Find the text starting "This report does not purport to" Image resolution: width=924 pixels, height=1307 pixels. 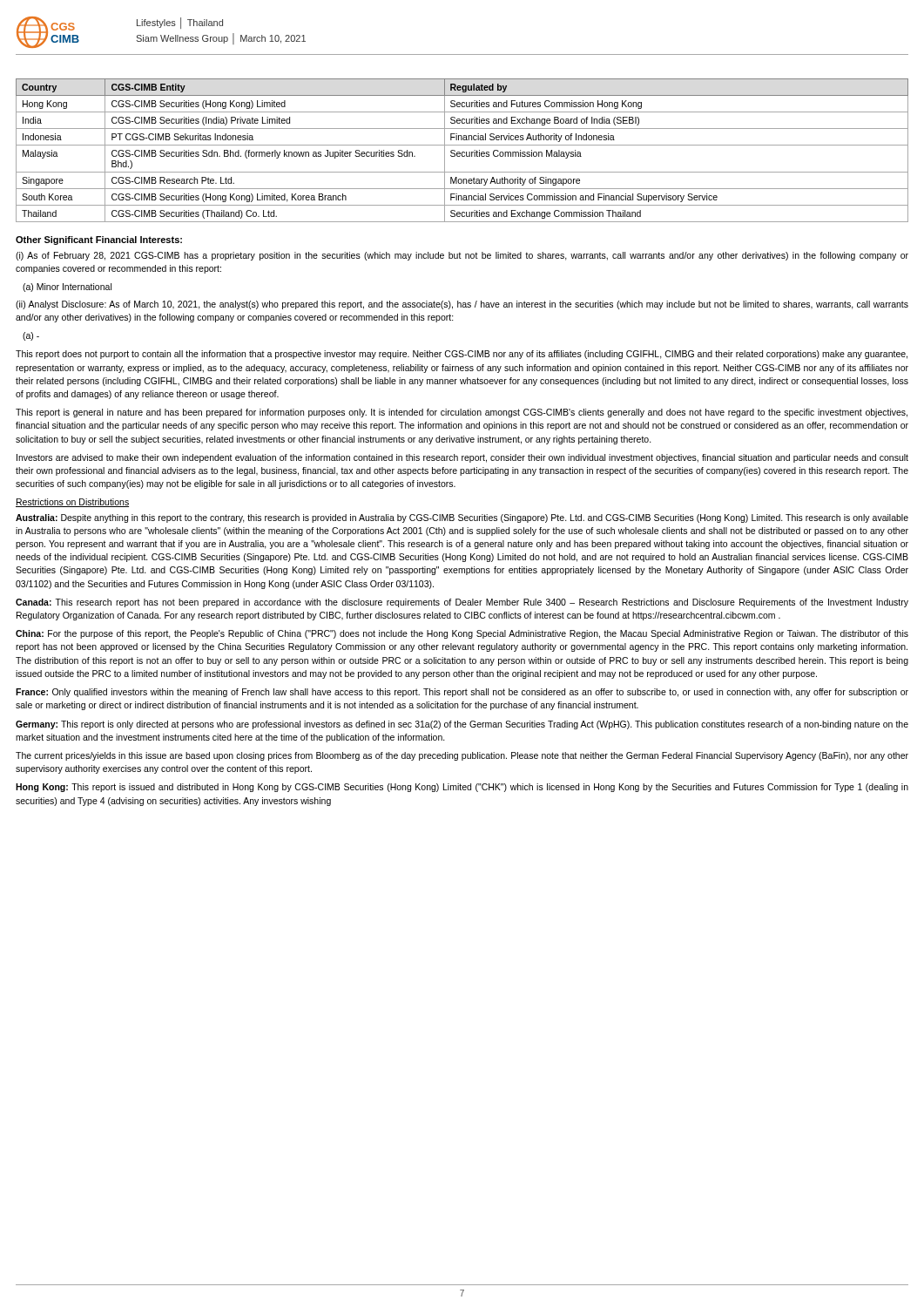[x=462, y=374]
